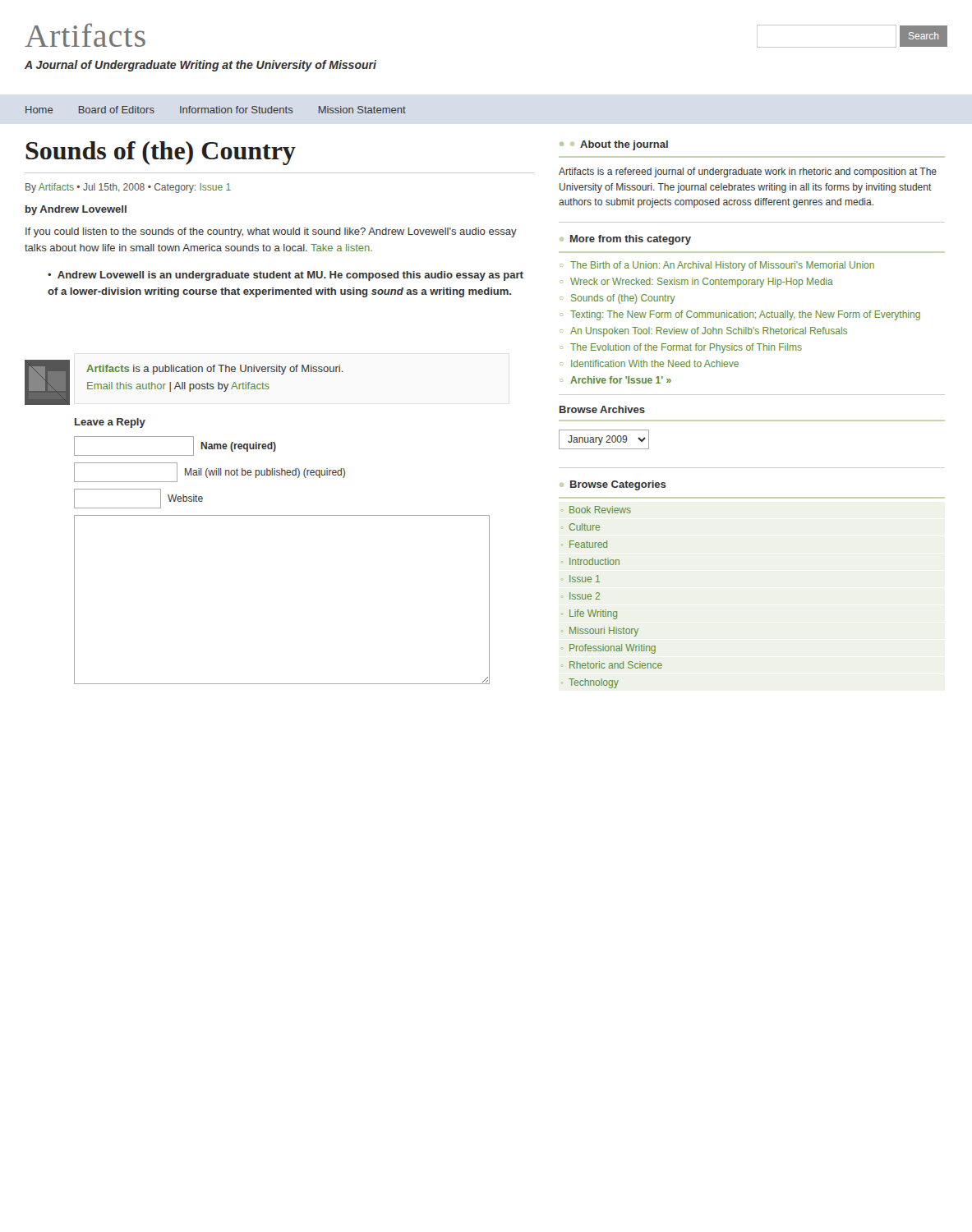Click where it says "by Andrew Lovewell"
The height and width of the screenshot is (1232, 972).
76,209
